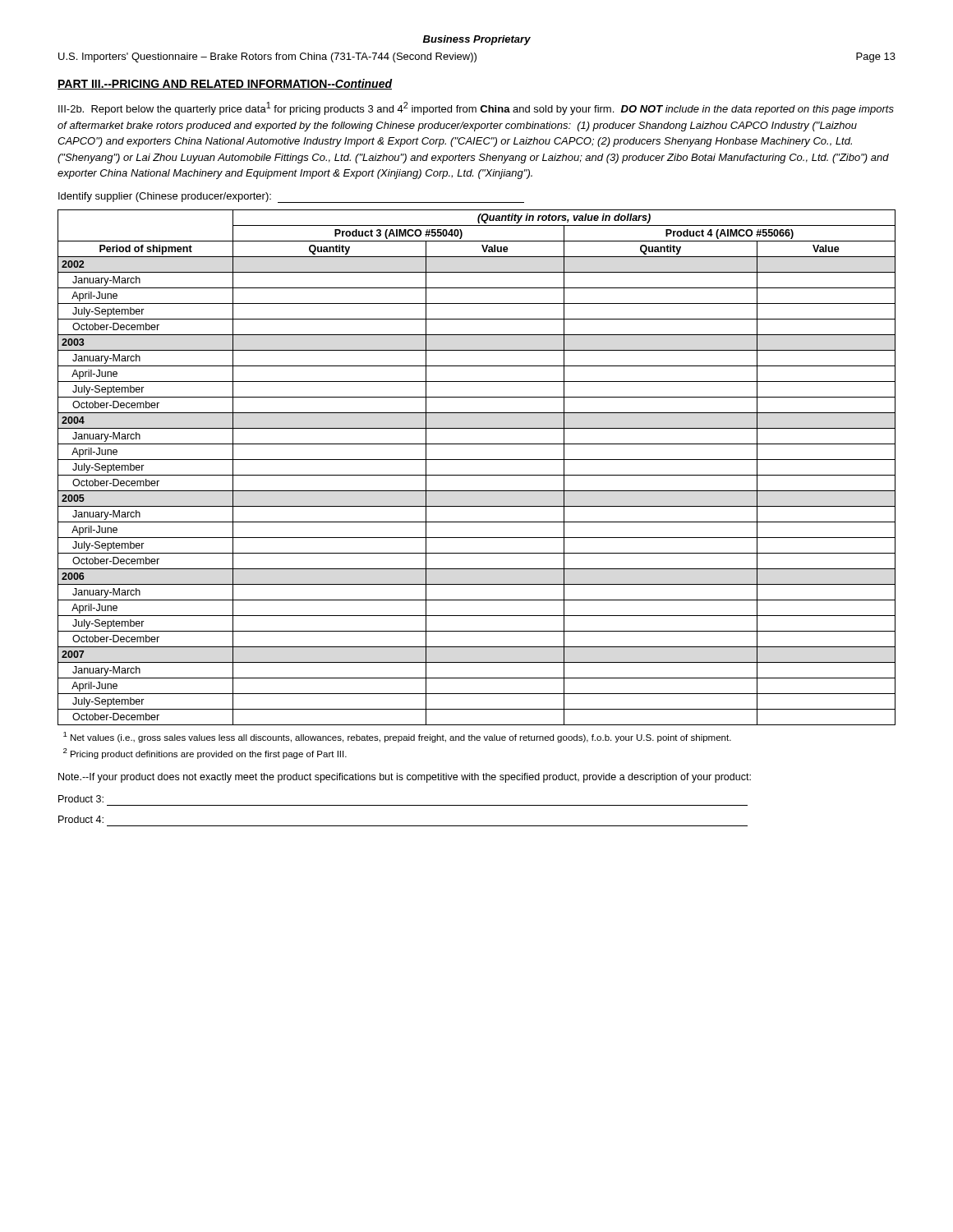Click on the text block starting "Product 3:"

403,799
